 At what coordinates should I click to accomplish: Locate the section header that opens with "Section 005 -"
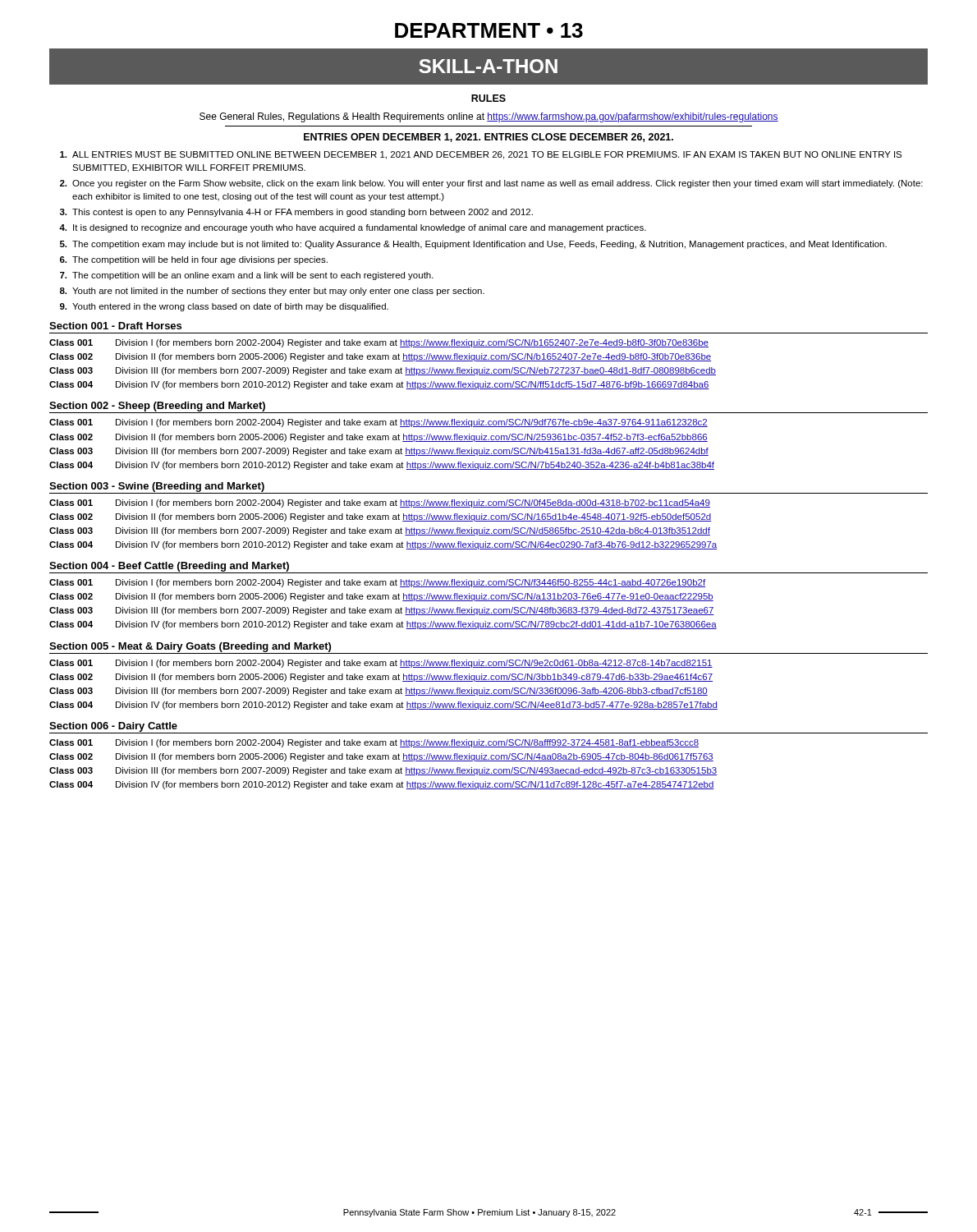click(190, 646)
